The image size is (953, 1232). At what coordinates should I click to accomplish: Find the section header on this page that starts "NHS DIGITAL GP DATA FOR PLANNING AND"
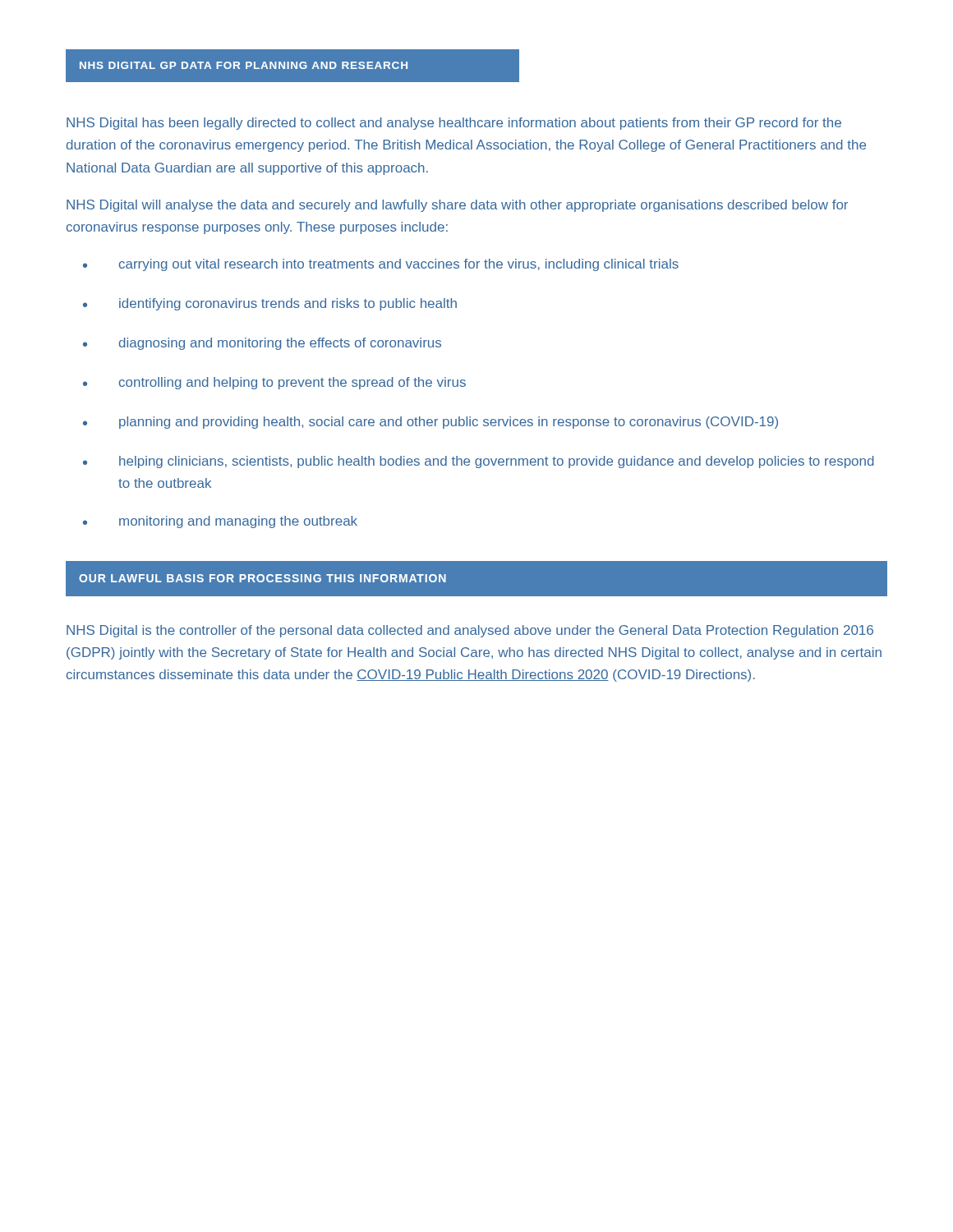click(x=292, y=66)
